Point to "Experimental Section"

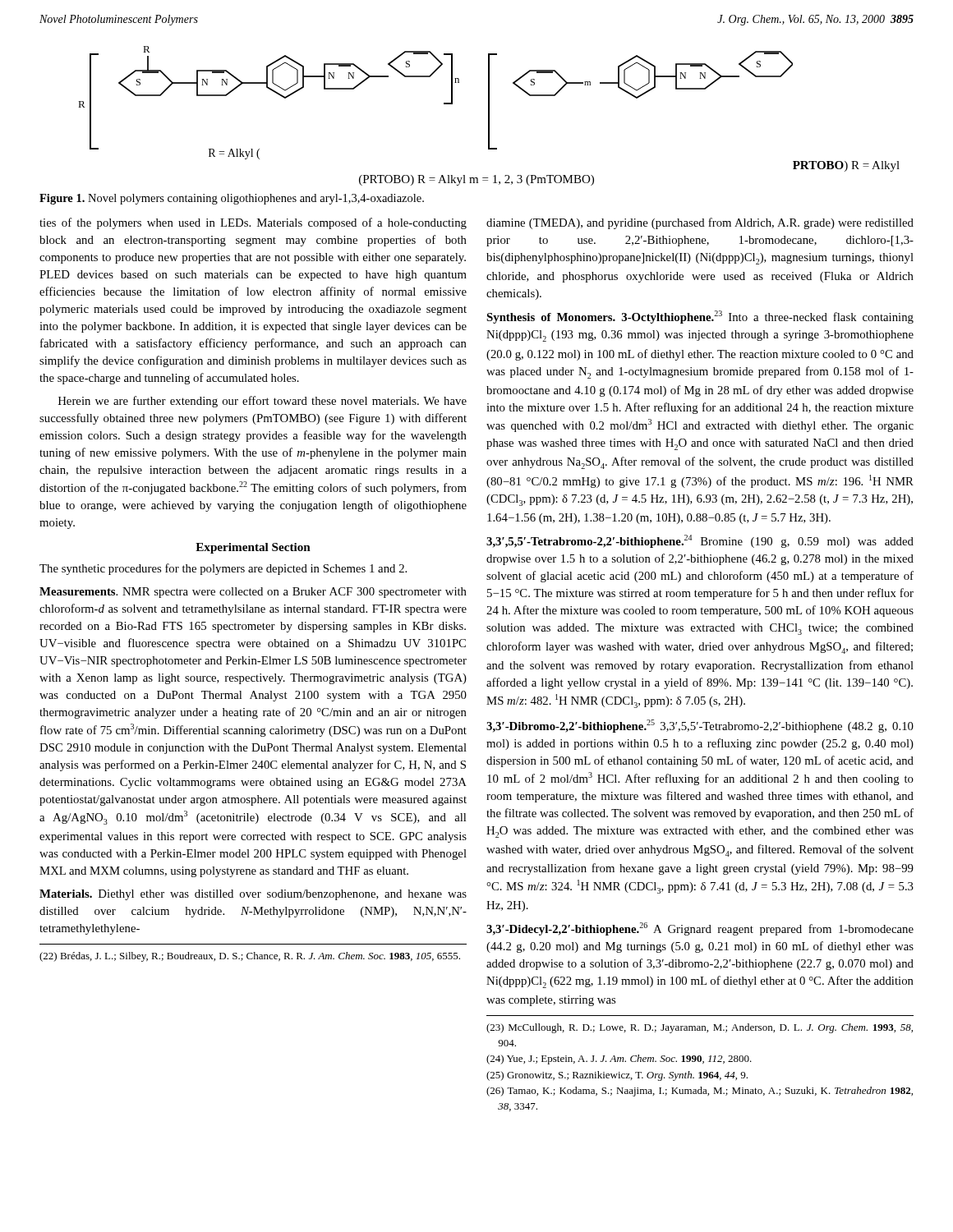253,547
